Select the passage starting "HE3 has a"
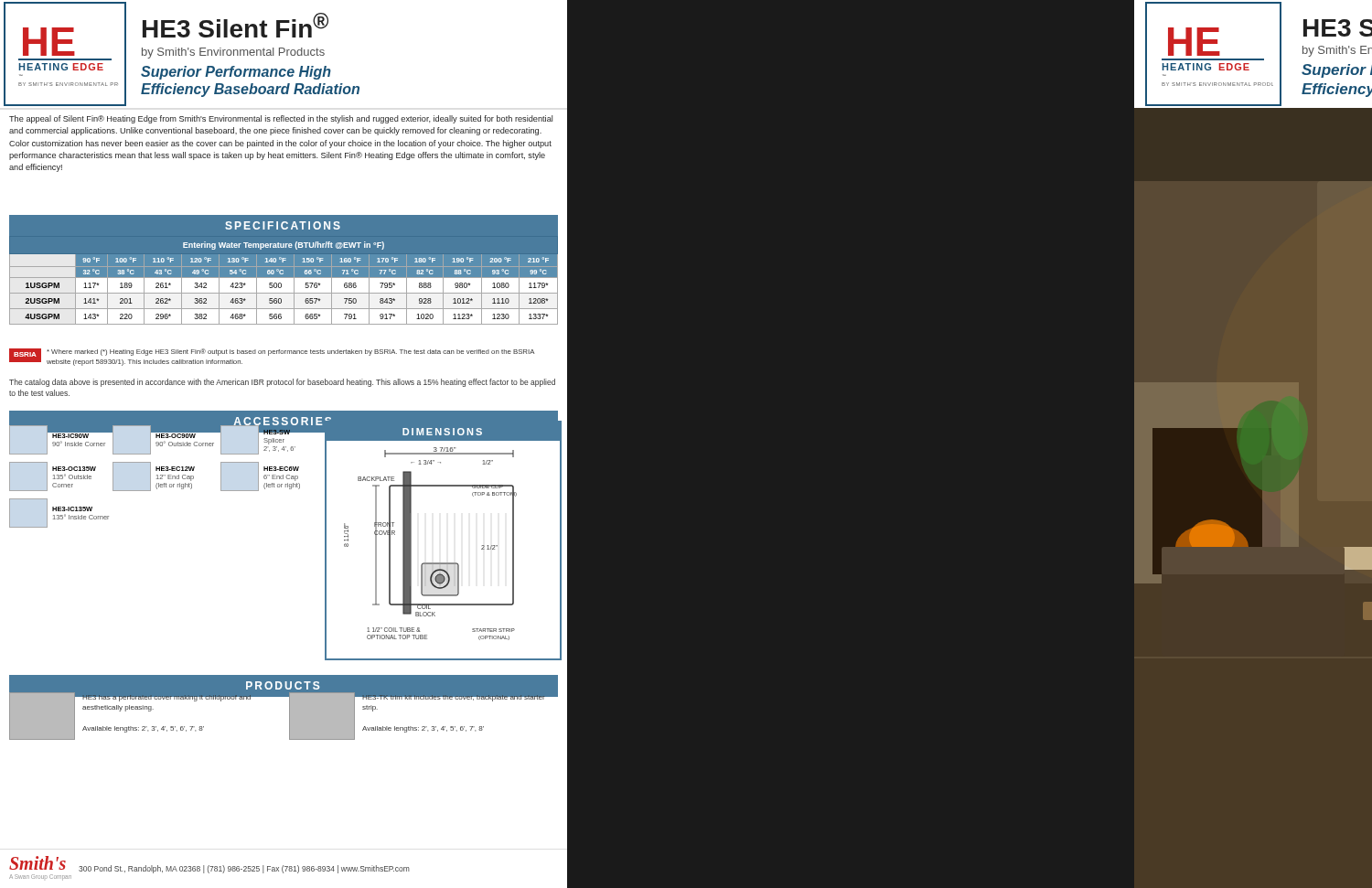Viewport: 1372px width, 888px height. coord(144,716)
